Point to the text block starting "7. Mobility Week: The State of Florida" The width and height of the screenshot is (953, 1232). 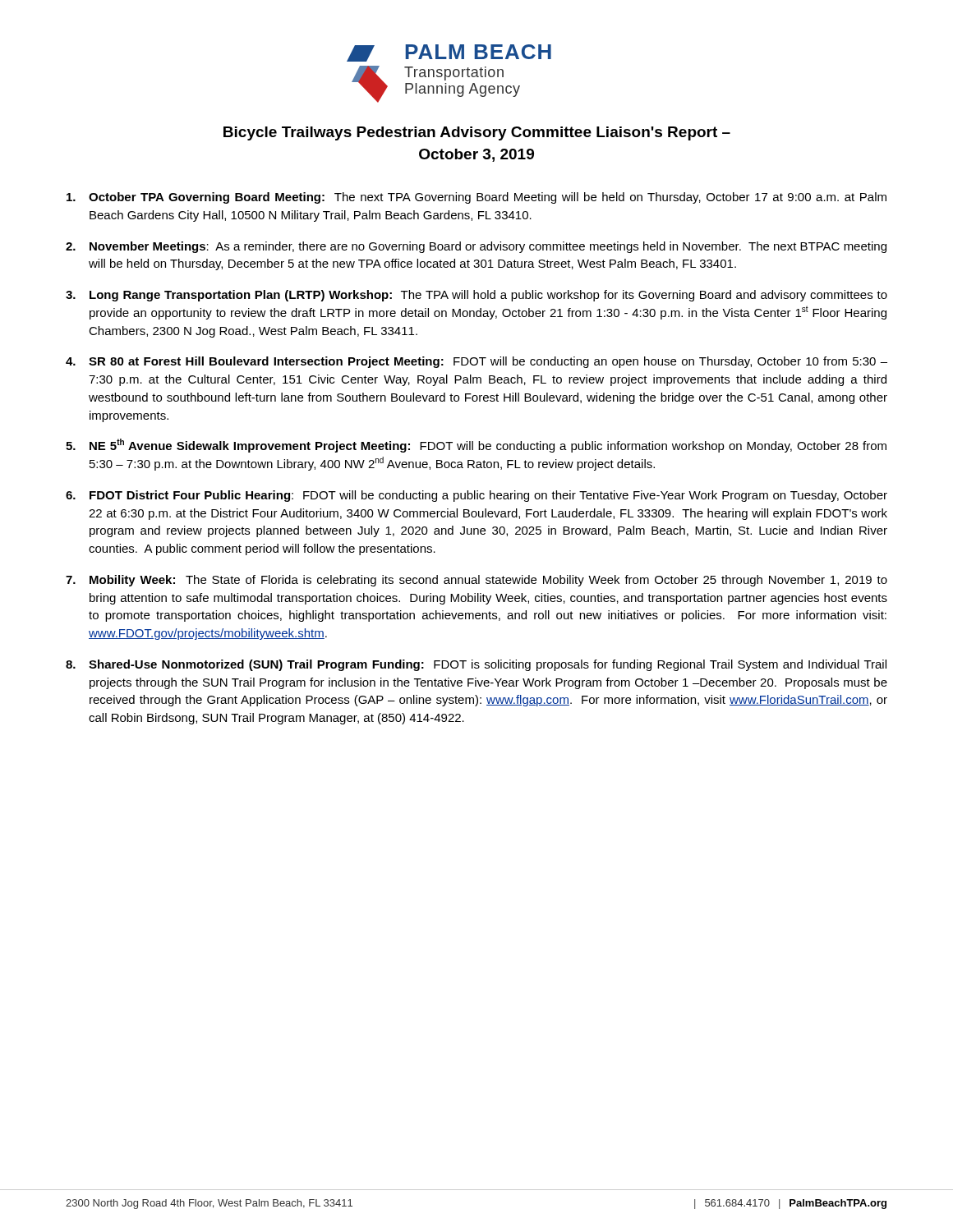[476, 607]
